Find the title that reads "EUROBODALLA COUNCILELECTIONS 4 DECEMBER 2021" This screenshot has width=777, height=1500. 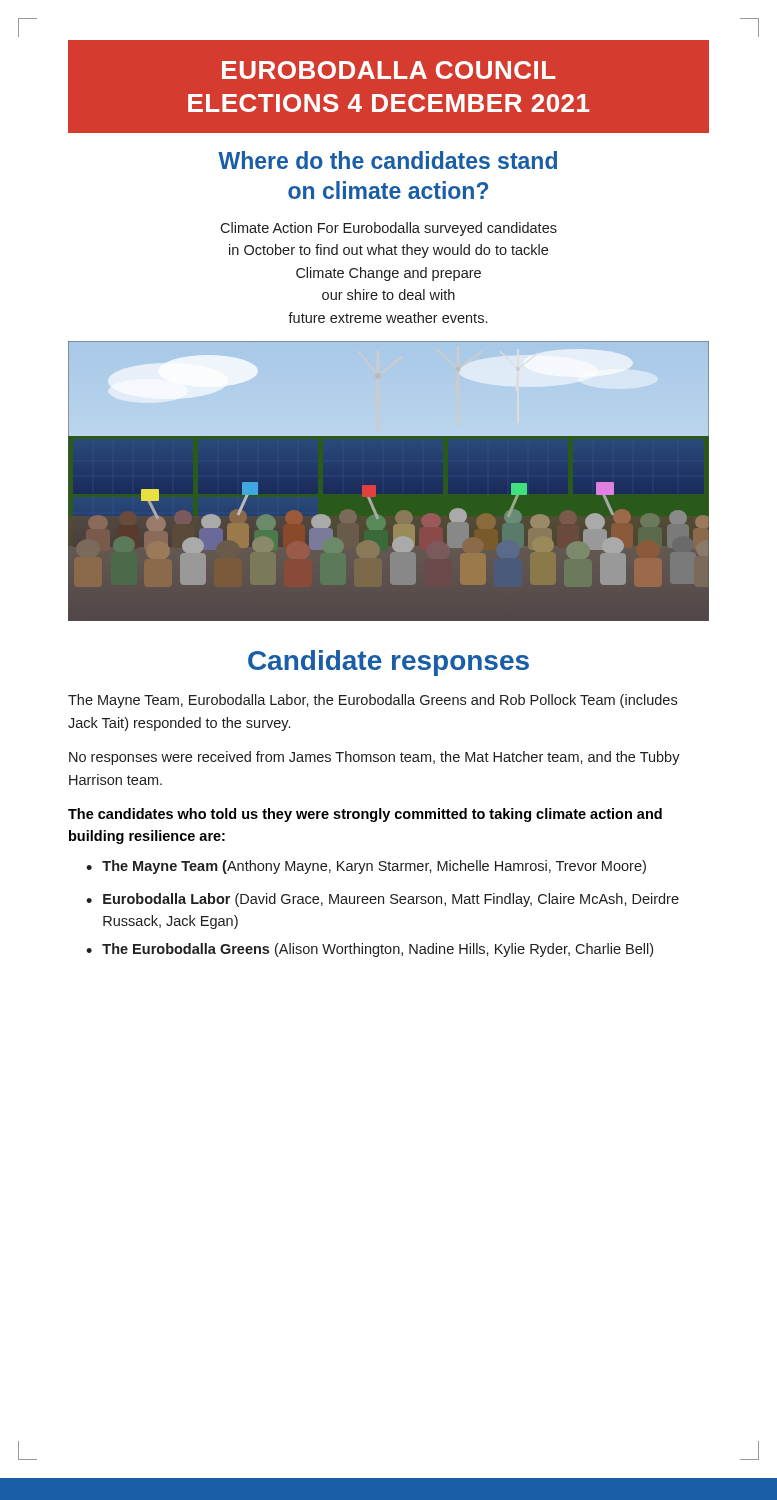(x=388, y=87)
